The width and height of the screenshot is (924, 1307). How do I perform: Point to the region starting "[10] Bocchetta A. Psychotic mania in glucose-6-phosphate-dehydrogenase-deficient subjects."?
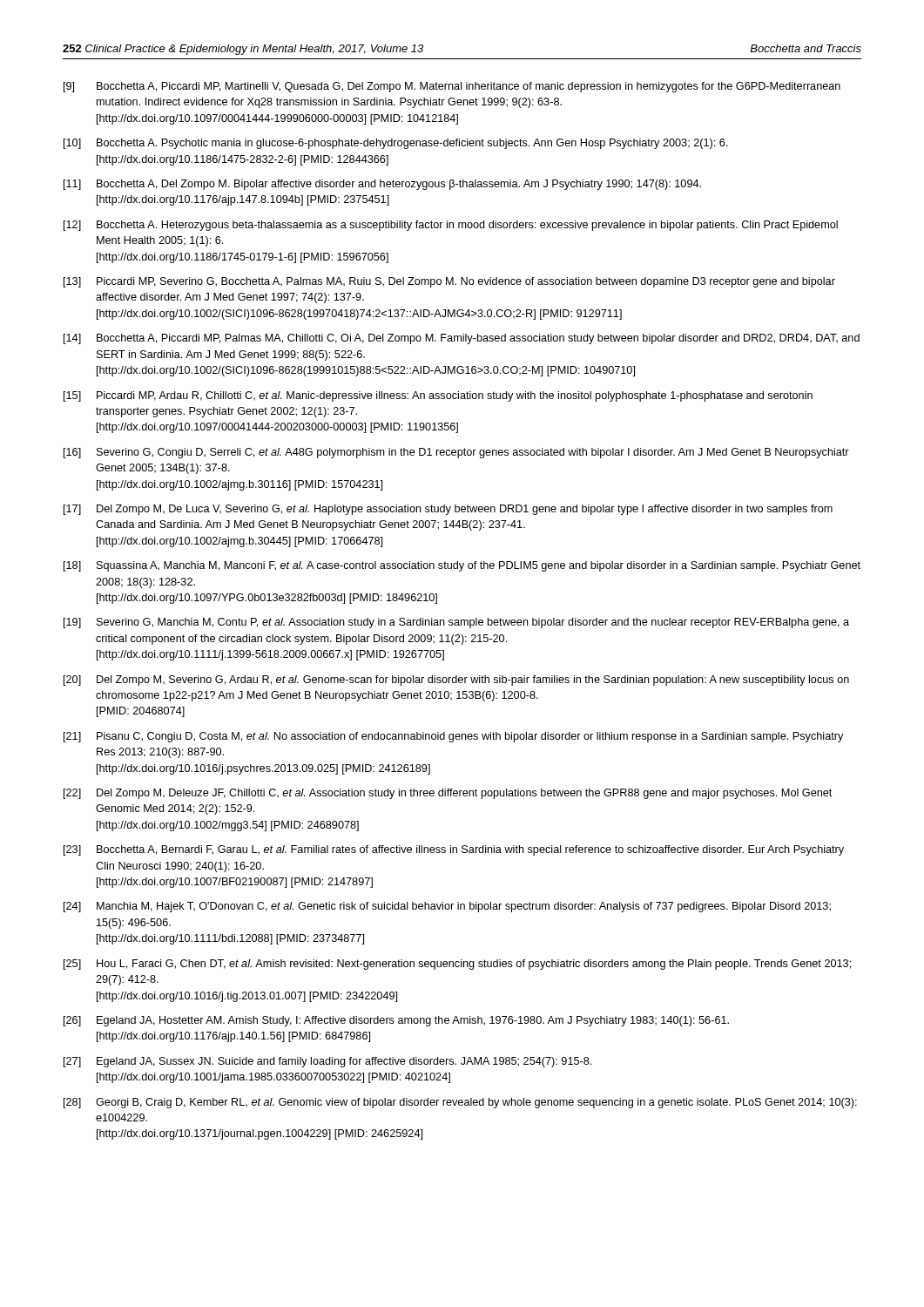(462, 151)
